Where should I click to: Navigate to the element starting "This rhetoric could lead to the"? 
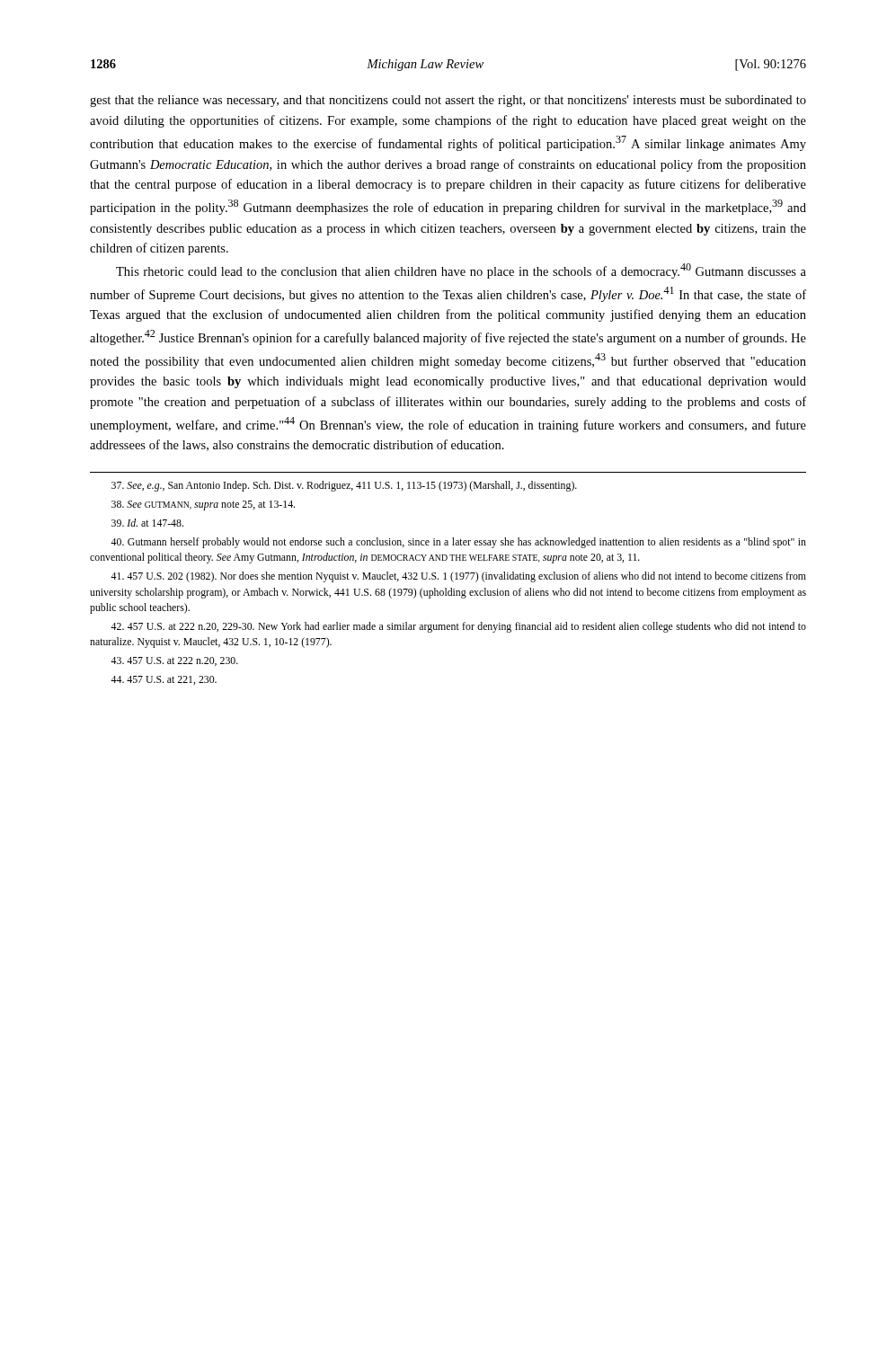(x=448, y=357)
